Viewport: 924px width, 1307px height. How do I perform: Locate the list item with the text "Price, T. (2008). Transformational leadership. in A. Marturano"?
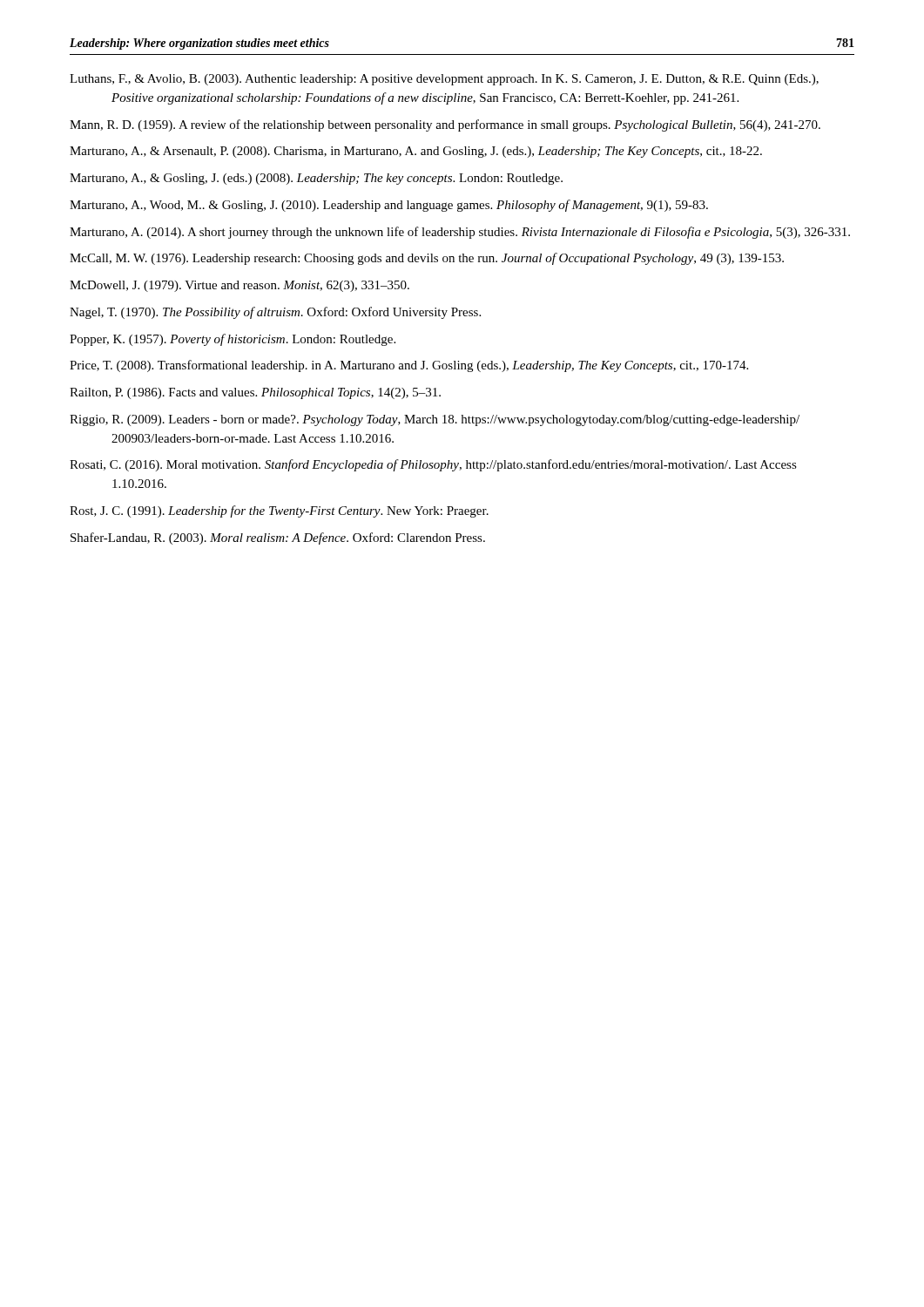[x=409, y=365]
